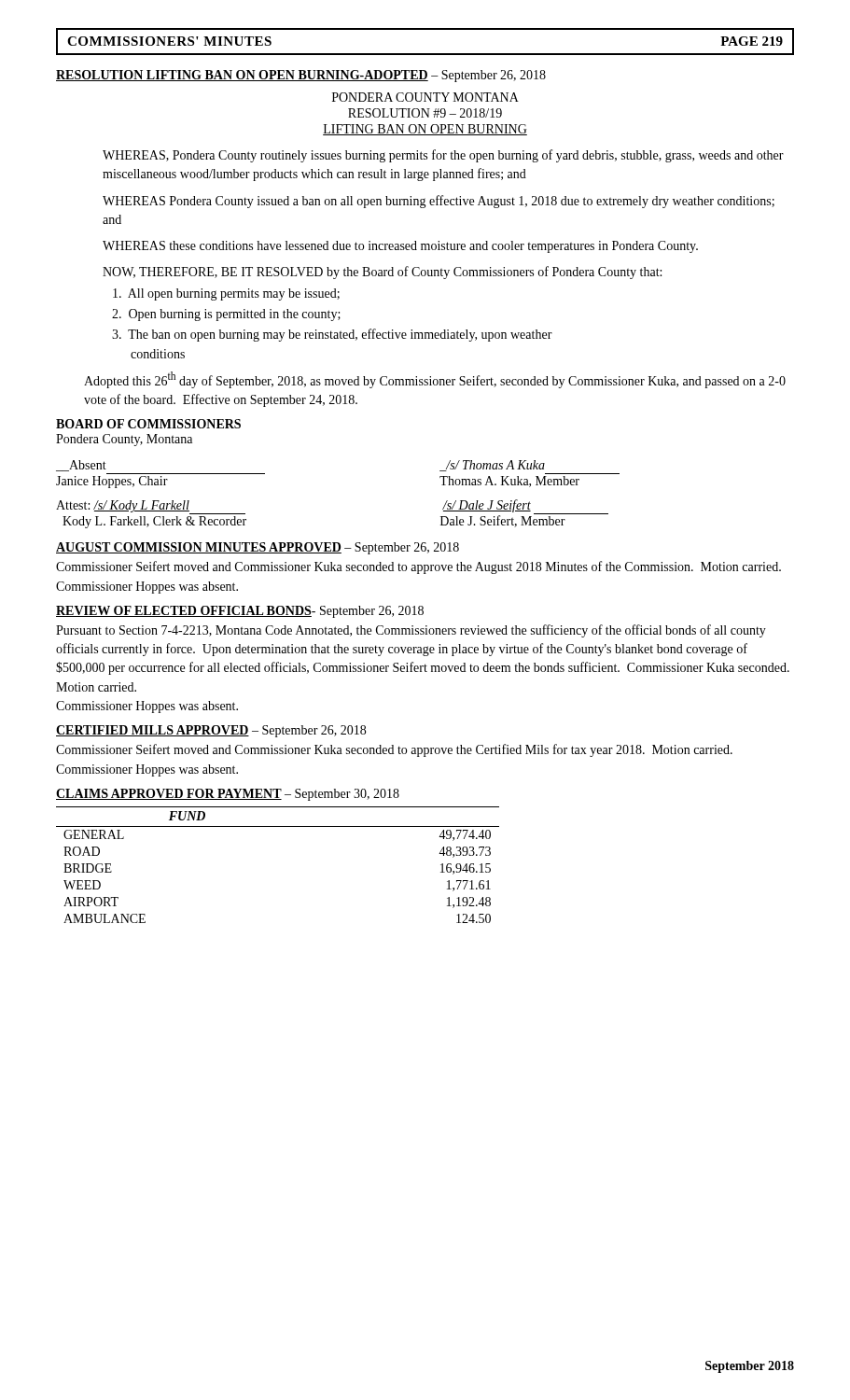Find the text starting "REVIEW OF ELECTED OFFICIAL BONDS- September 26,"
Viewport: 850px width, 1400px height.
point(240,611)
